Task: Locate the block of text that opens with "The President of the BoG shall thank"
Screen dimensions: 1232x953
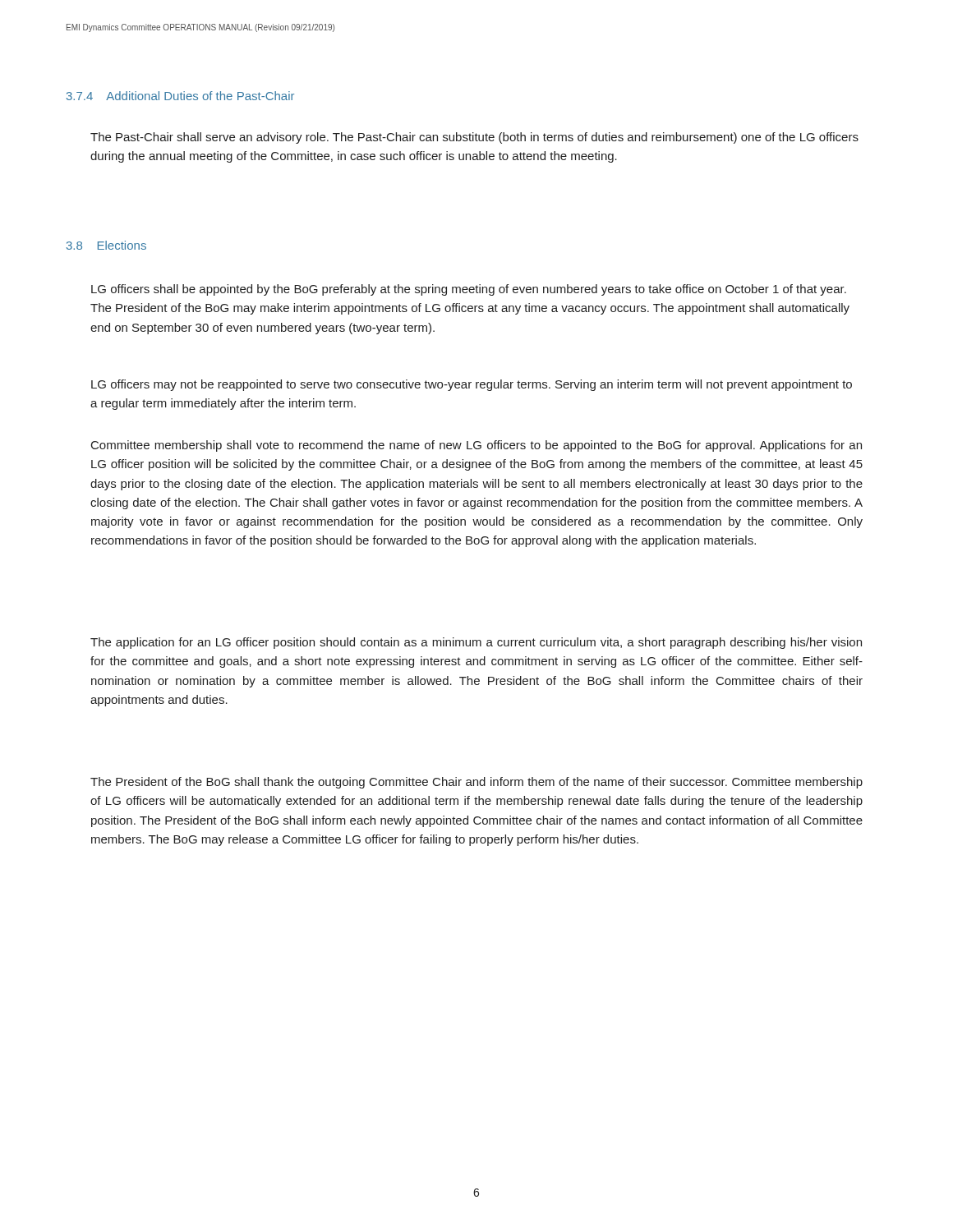Action: 476,810
